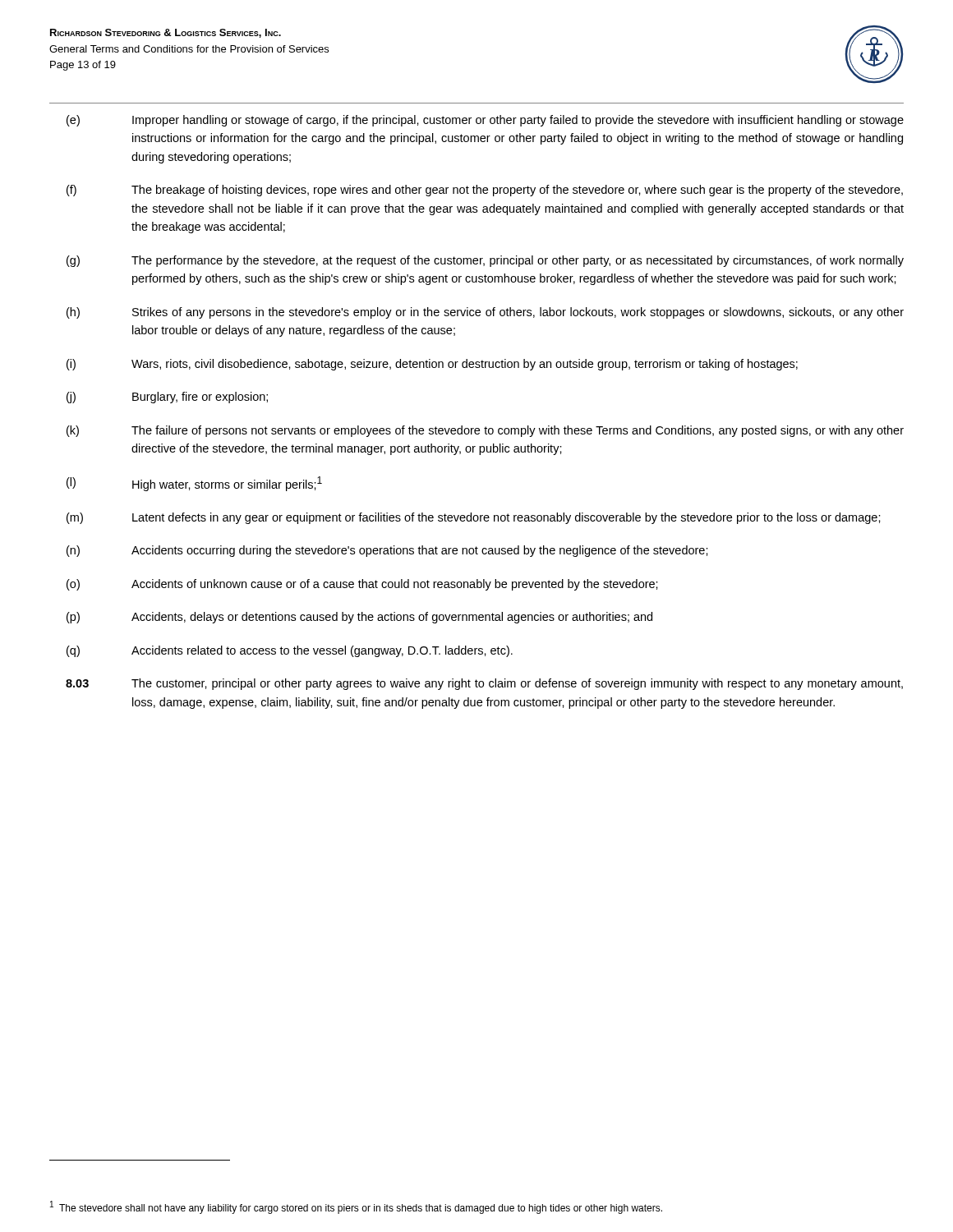
Task: Click the passage that begins "(n) Accidents occurring during the stevedore's"
Action: pos(476,551)
